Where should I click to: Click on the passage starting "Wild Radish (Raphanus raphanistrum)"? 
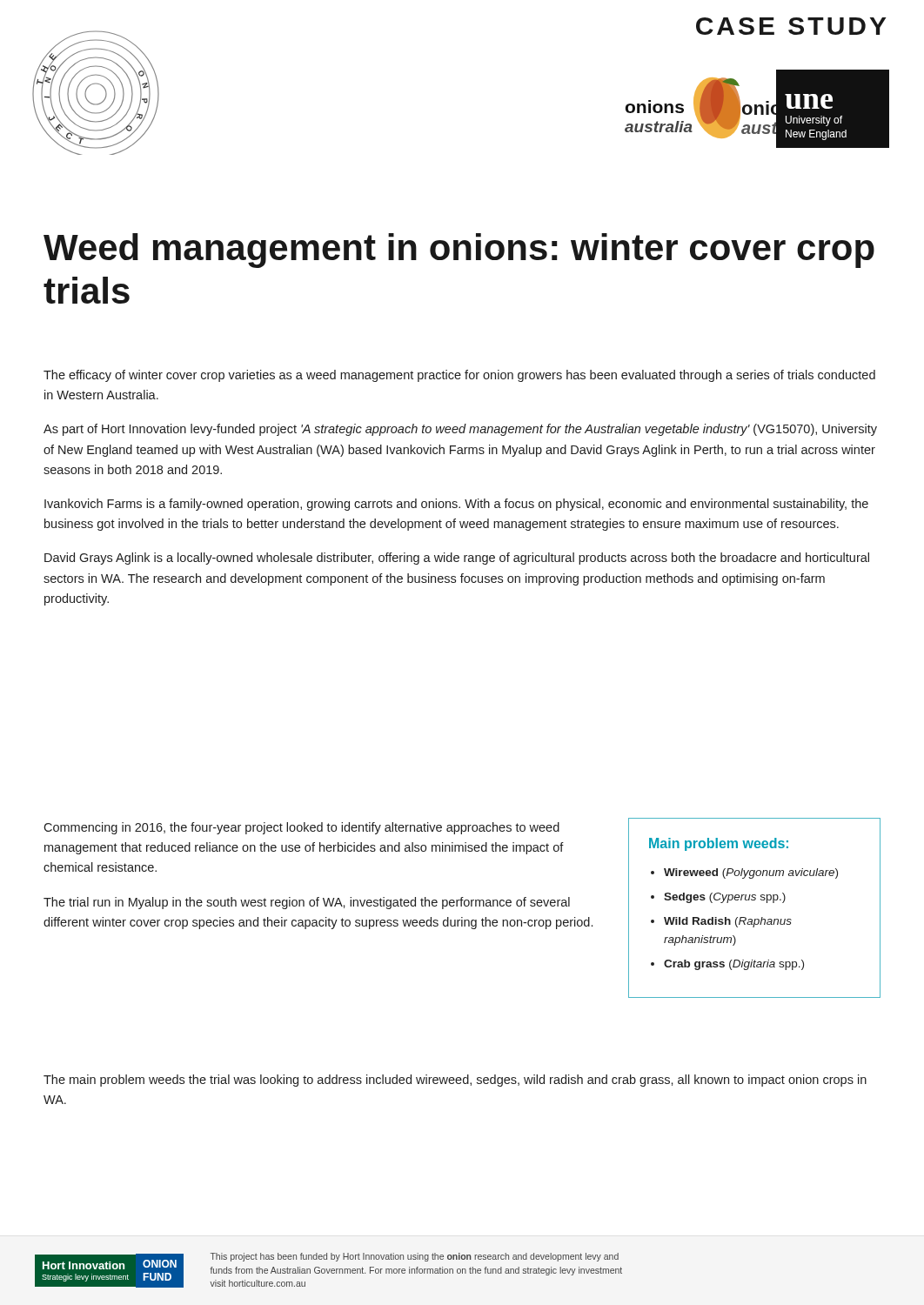728,930
